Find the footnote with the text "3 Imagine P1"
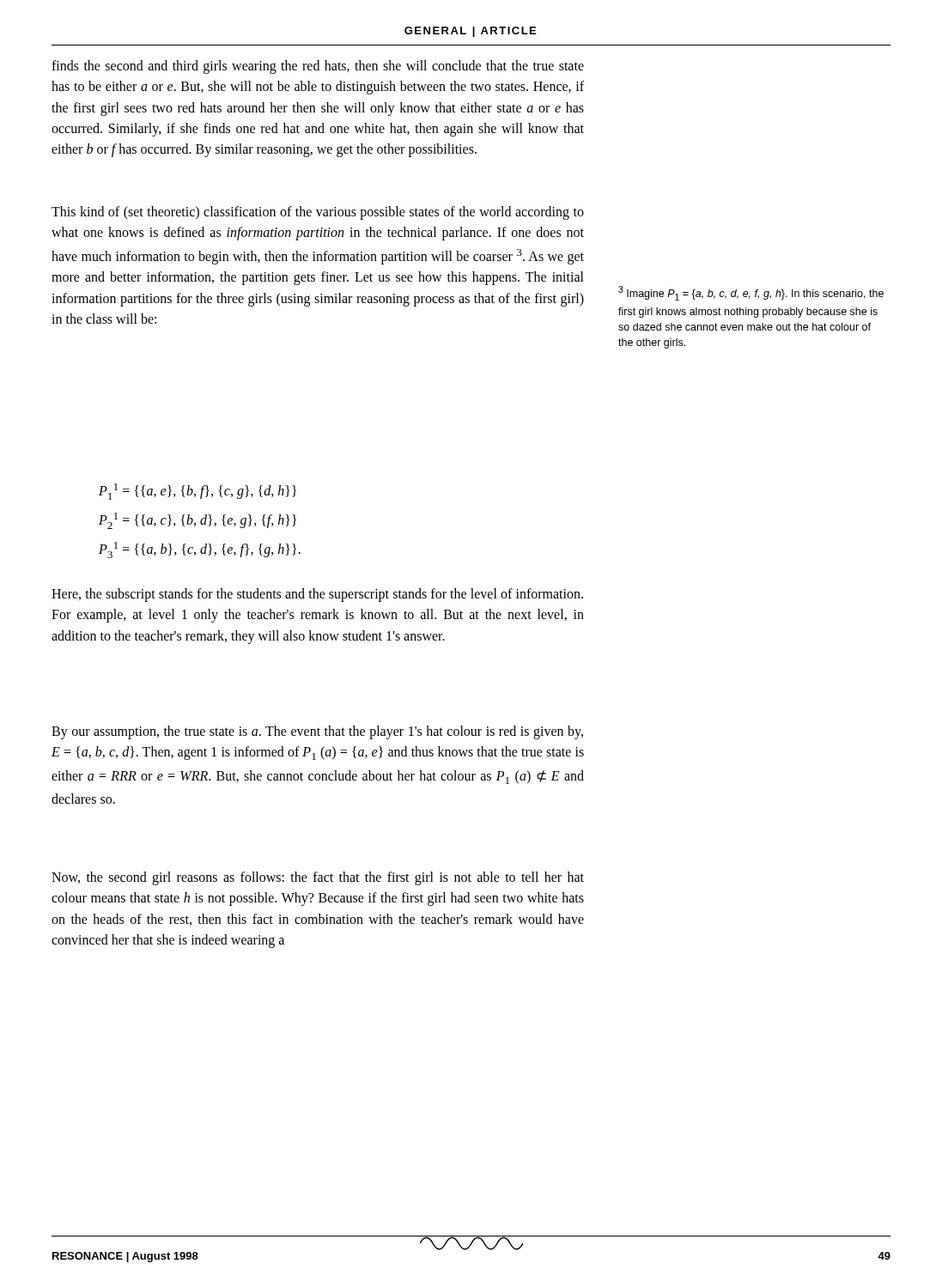 coord(751,317)
